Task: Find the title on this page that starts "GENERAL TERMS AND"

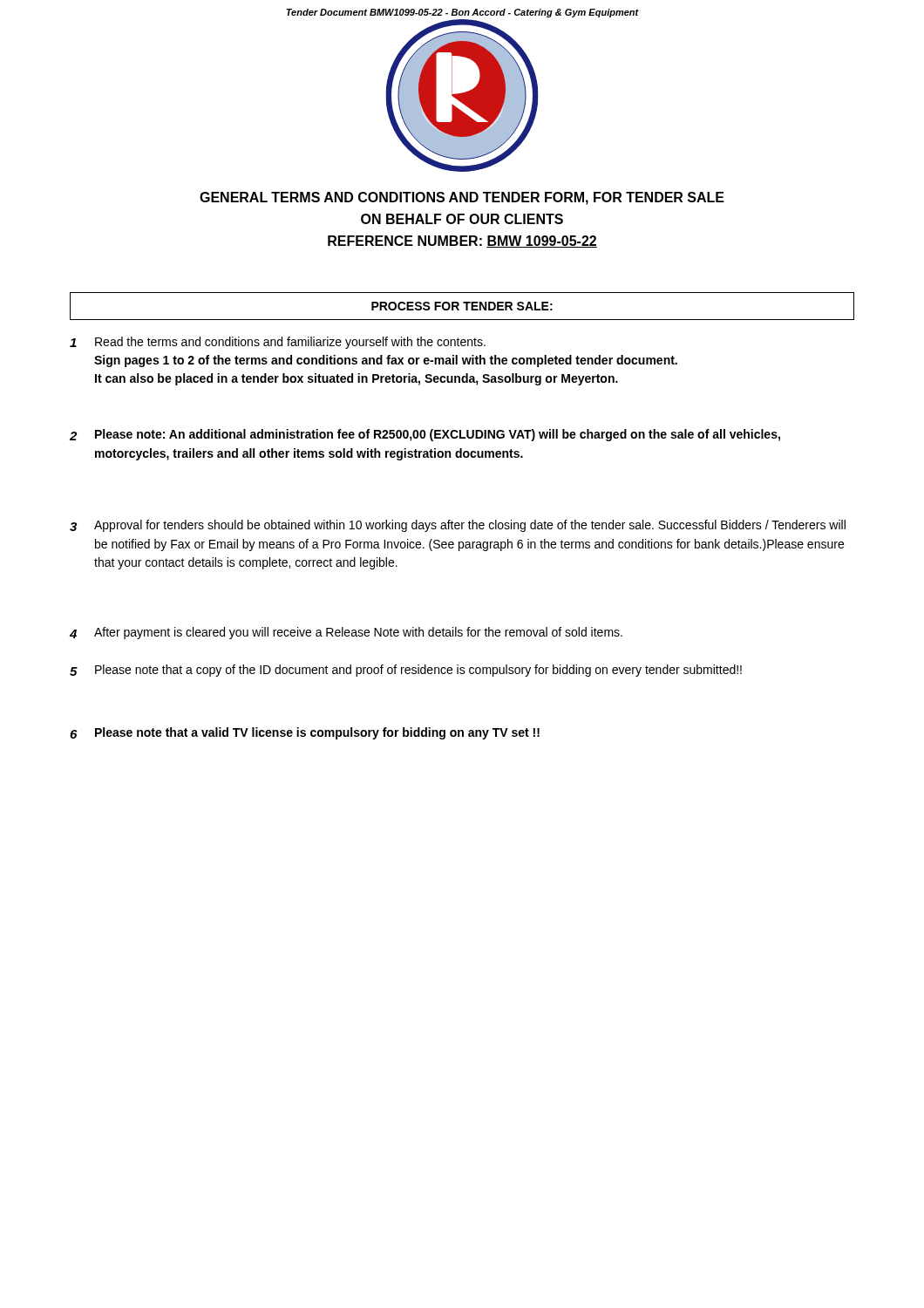Action: pyautogui.click(x=462, y=220)
